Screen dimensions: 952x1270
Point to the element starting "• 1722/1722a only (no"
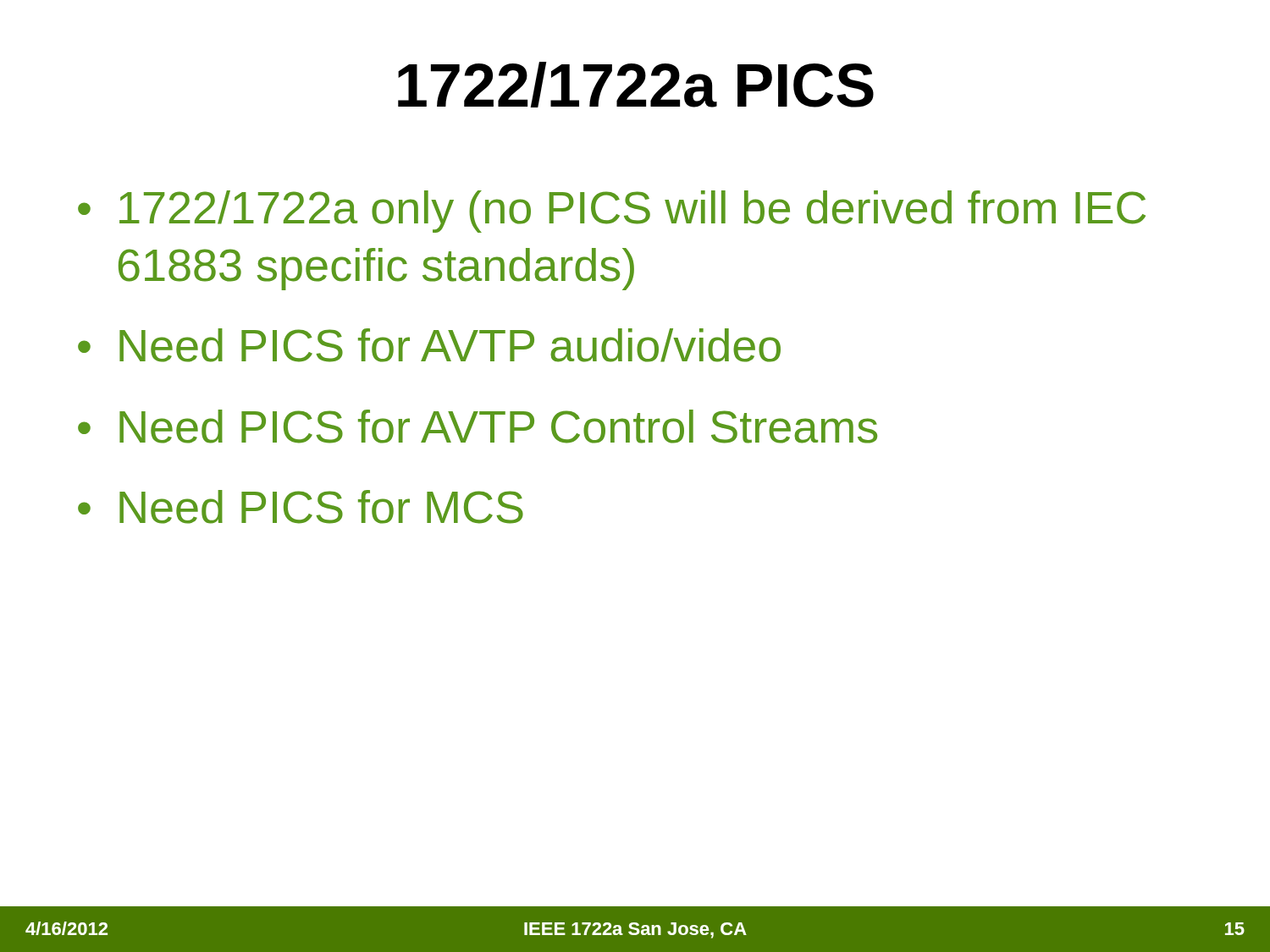coord(638,236)
